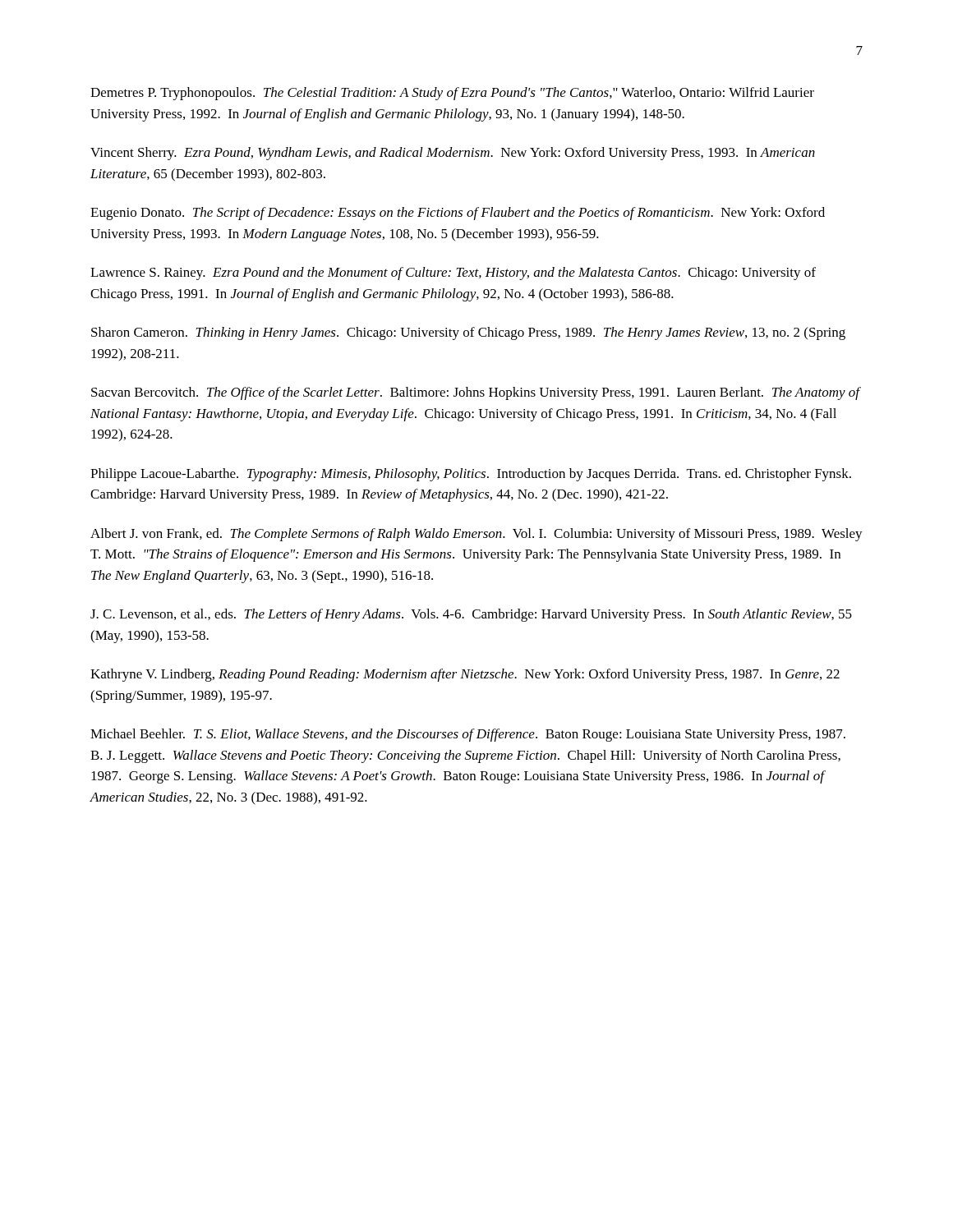Select the region starting "Sharon Cameron. Thinking"

tap(476, 343)
